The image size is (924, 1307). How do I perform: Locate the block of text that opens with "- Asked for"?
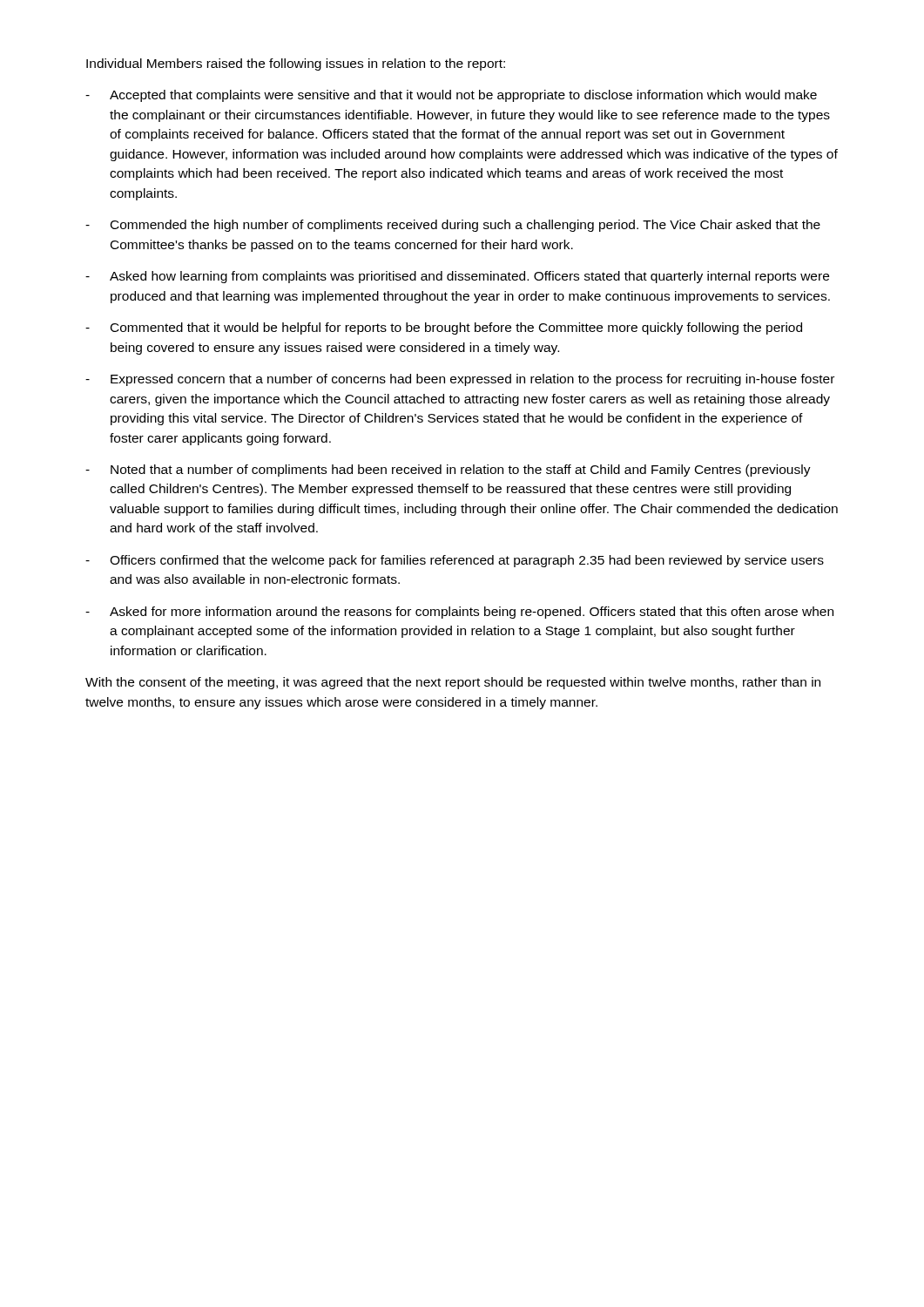462,631
